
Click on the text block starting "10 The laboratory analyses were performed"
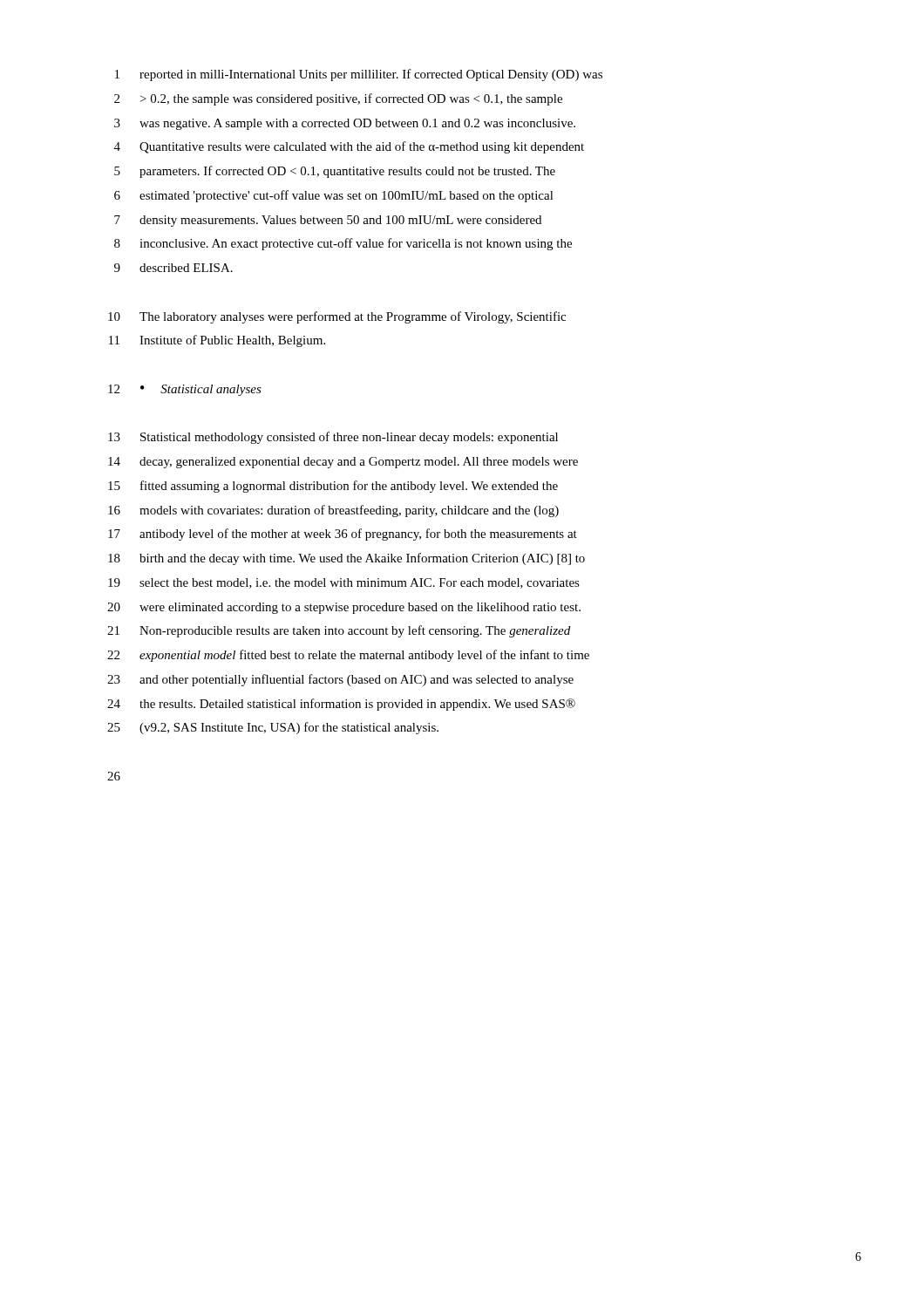465,329
